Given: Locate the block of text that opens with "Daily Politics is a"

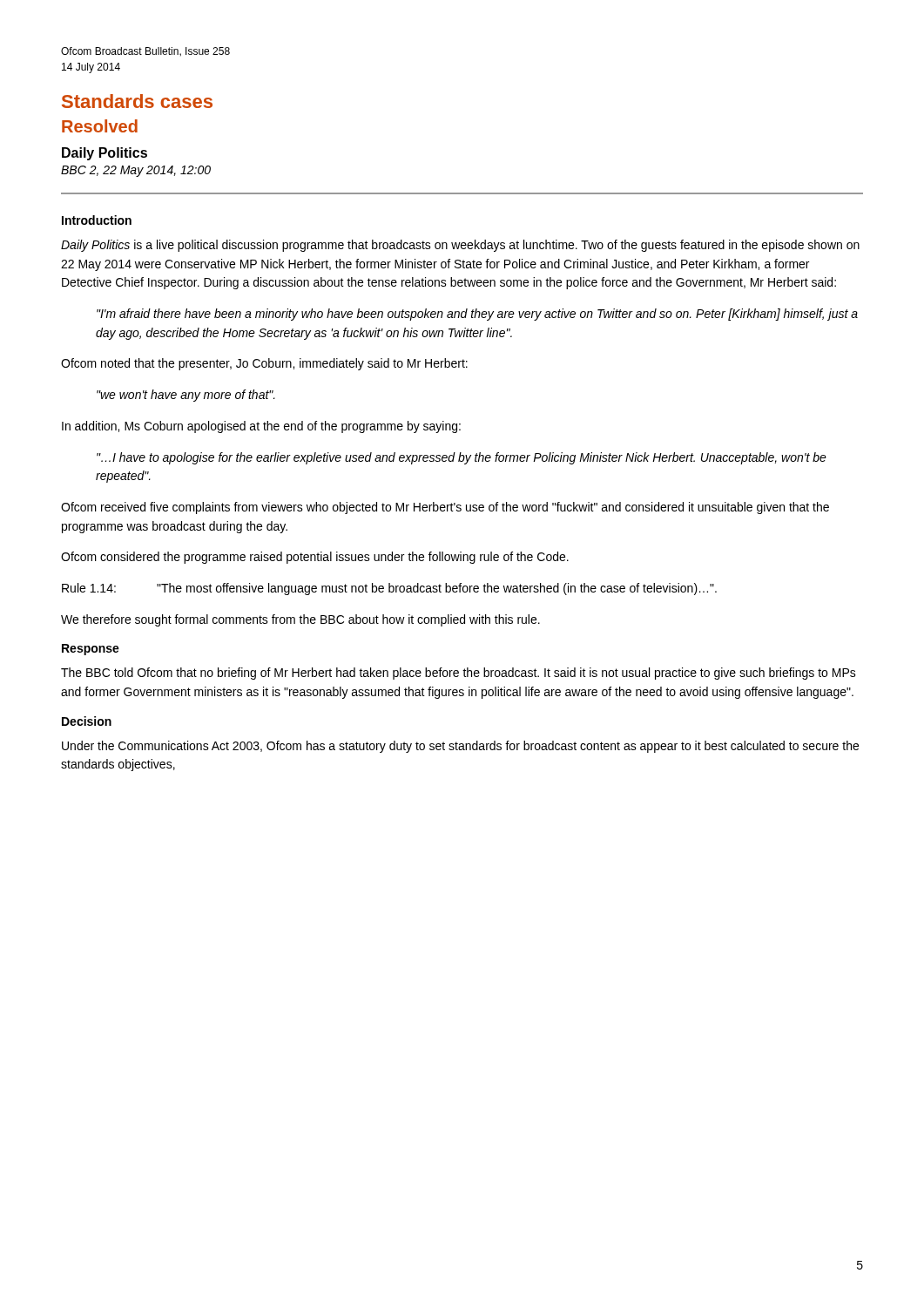Looking at the screenshot, I should [x=460, y=264].
